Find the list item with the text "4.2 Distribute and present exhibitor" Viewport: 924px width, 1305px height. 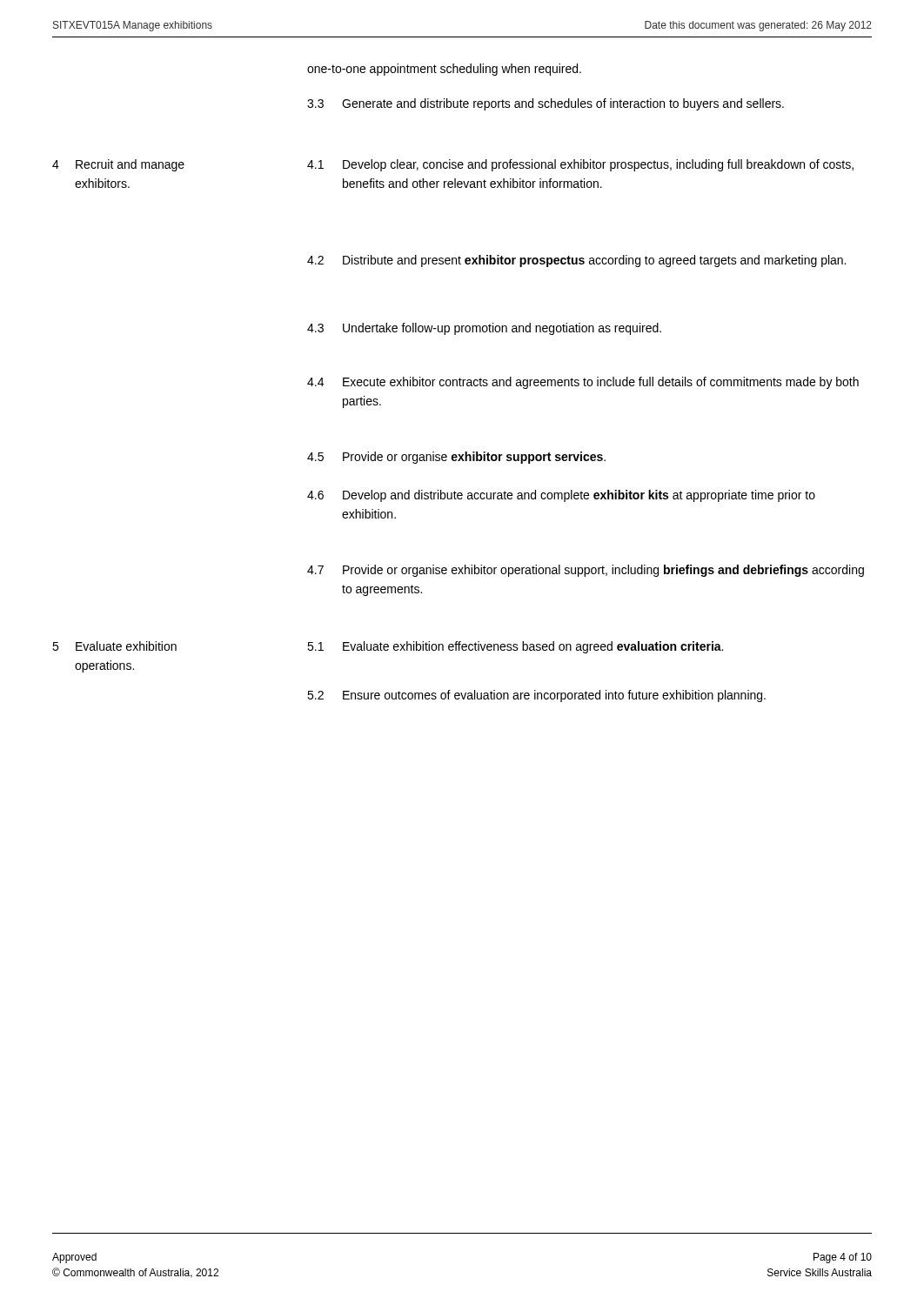tap(589, 260)
